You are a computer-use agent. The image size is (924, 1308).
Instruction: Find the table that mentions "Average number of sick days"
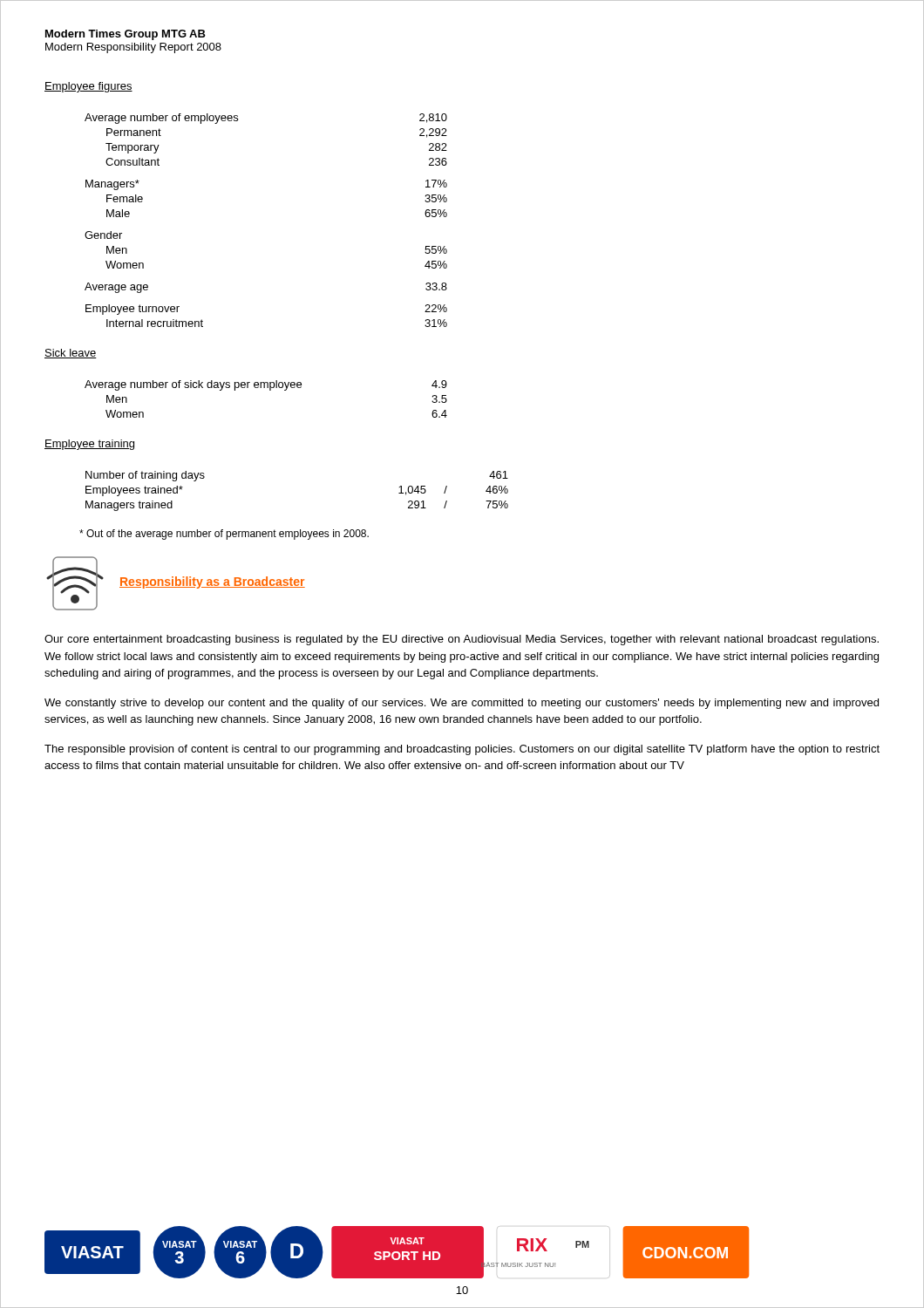[479, 399]
